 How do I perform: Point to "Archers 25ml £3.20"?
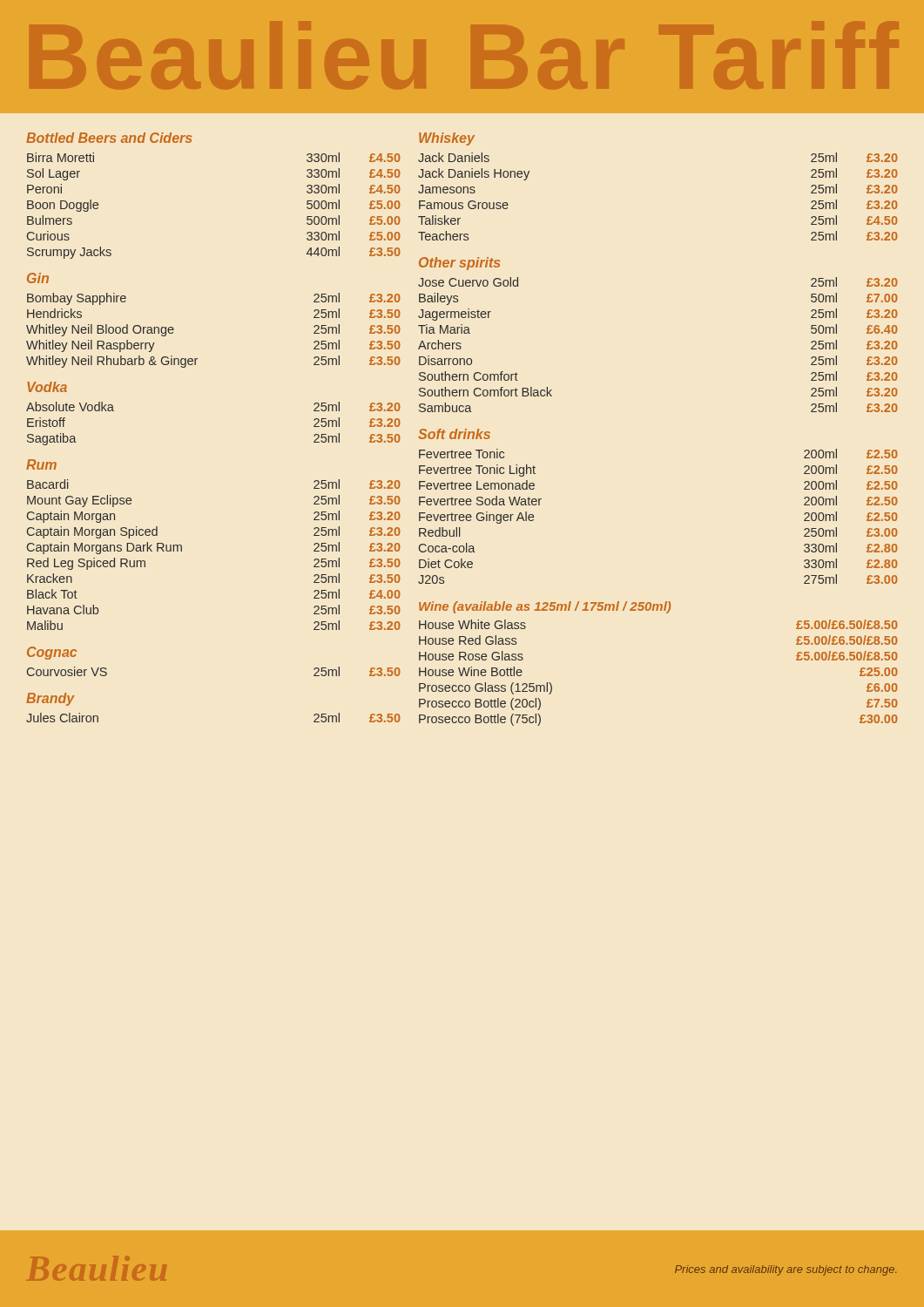(x=442, y=345)
